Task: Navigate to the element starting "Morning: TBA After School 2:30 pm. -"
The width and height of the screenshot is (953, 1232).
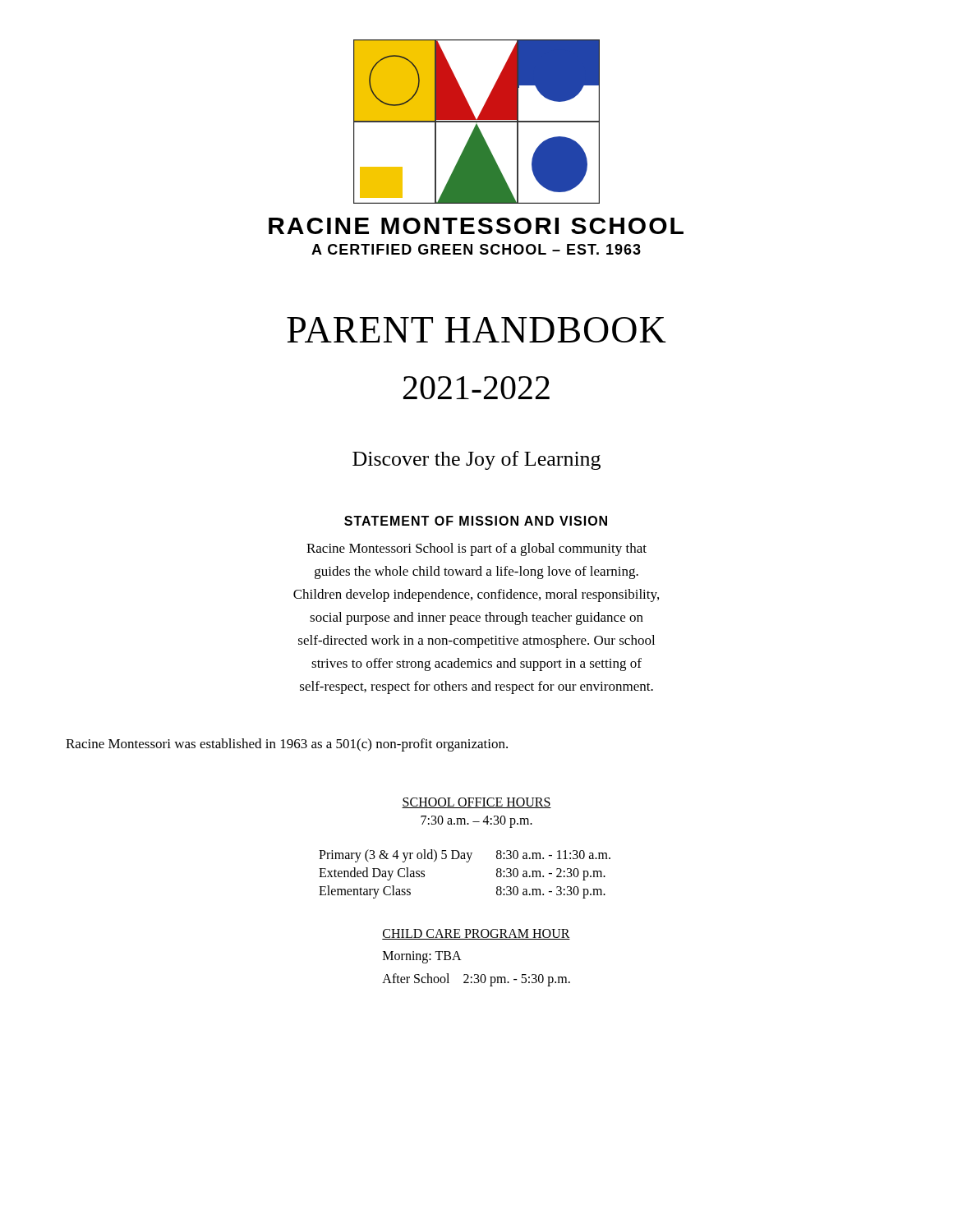Action: 476,967
